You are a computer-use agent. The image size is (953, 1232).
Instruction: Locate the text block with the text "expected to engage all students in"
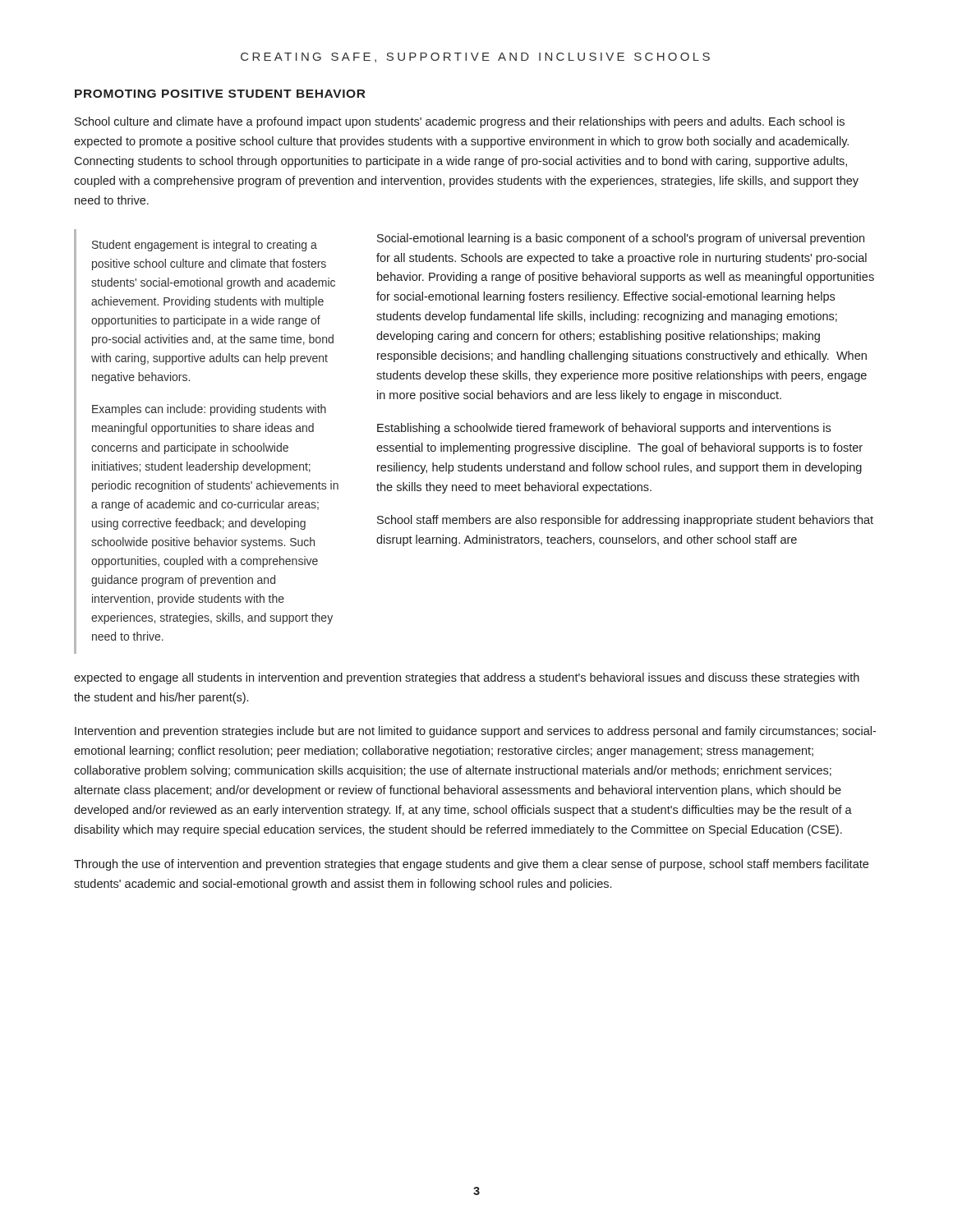[467, 687]
